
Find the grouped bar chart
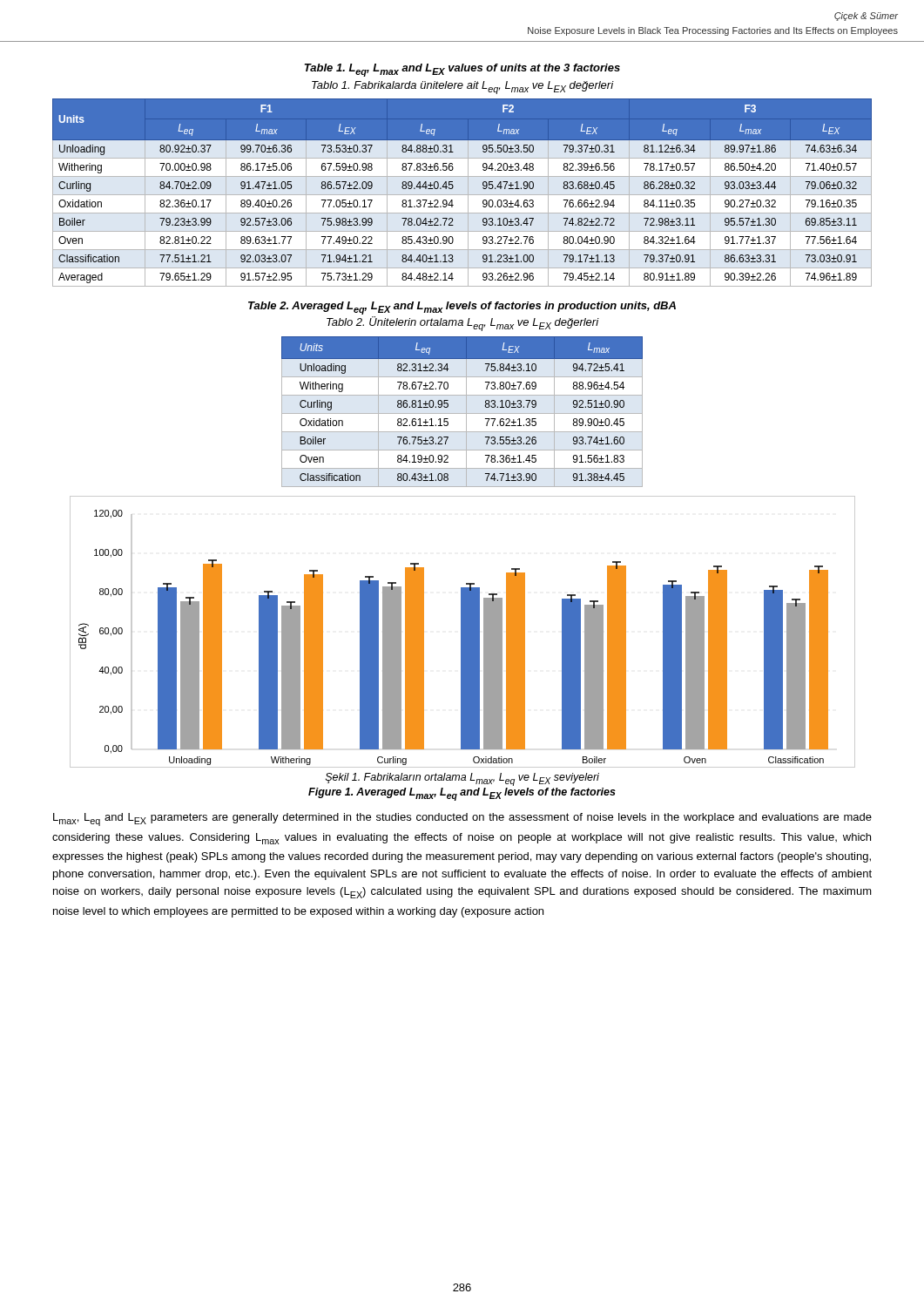click(462, 632)
